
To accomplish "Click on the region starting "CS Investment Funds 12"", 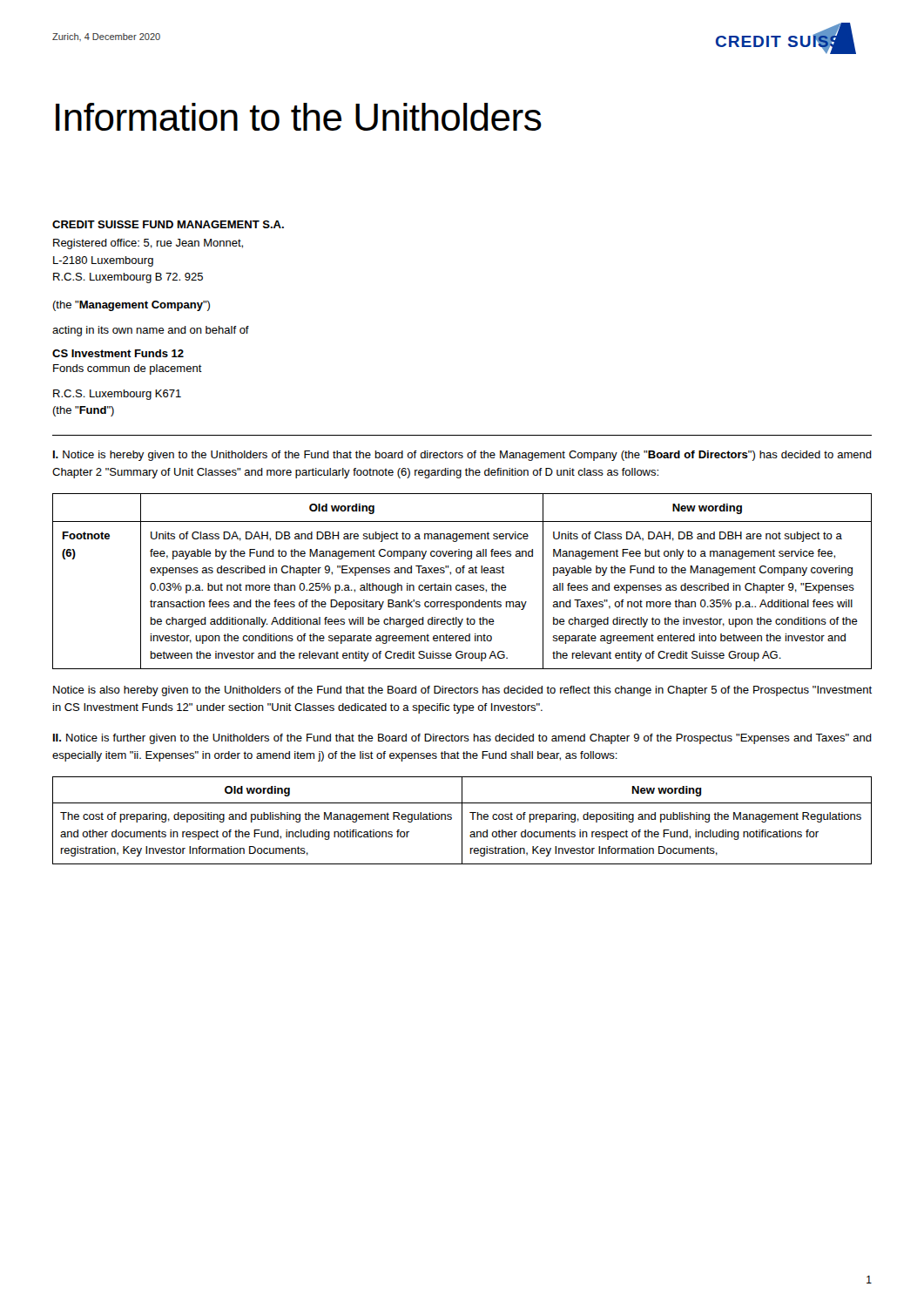I will click(118, 353).
